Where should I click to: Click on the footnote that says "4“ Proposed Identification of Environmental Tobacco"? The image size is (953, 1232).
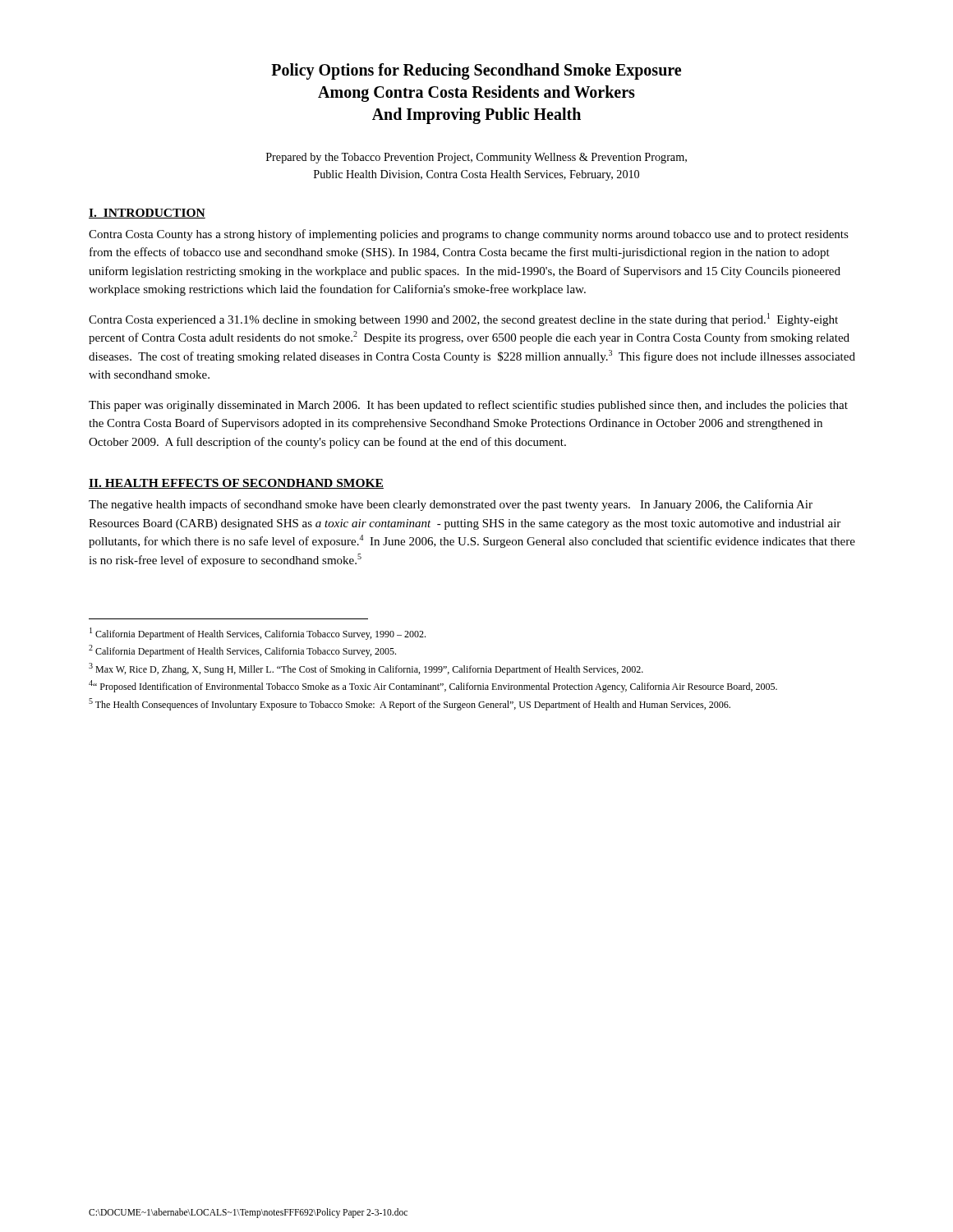pos(476,687)
